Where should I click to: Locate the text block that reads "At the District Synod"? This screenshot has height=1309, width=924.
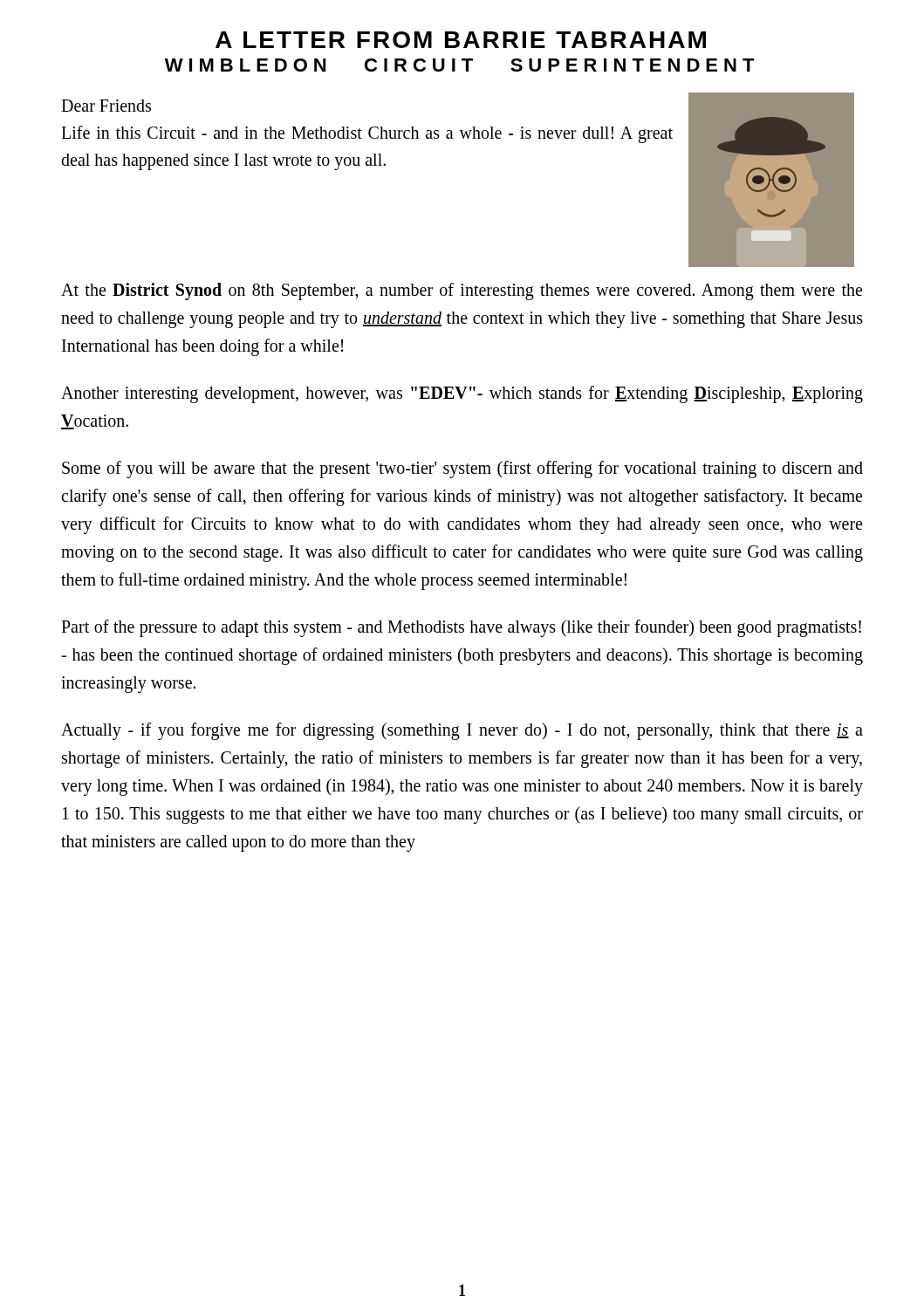tap(462, 318)
